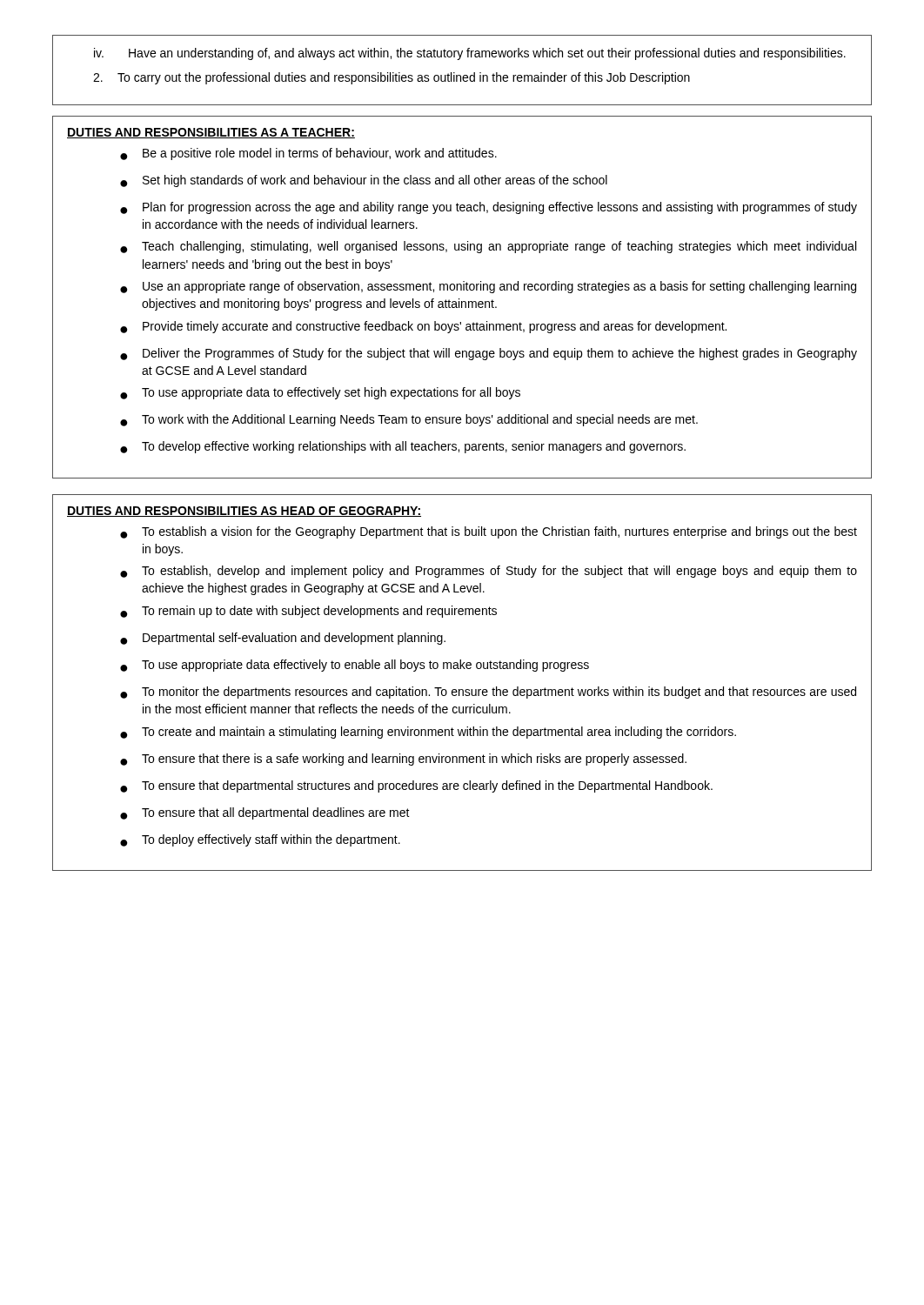924x1305 pixels.
Task: Navigate to the block starting "● Use an appropriate range of observation, assessment,"
Action: coord(462,295)
